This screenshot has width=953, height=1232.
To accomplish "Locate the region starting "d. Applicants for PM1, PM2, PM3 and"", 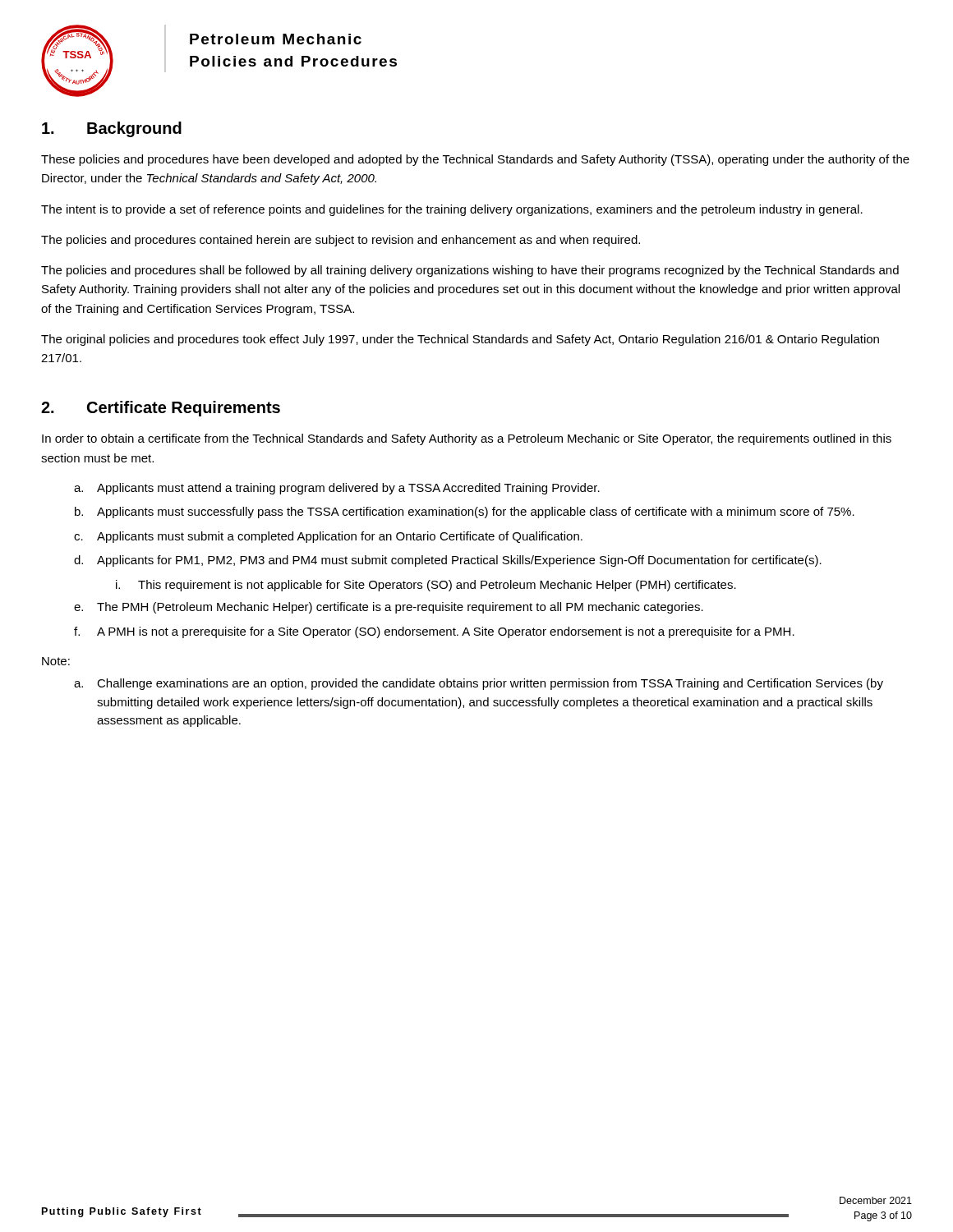I will 493,561.
